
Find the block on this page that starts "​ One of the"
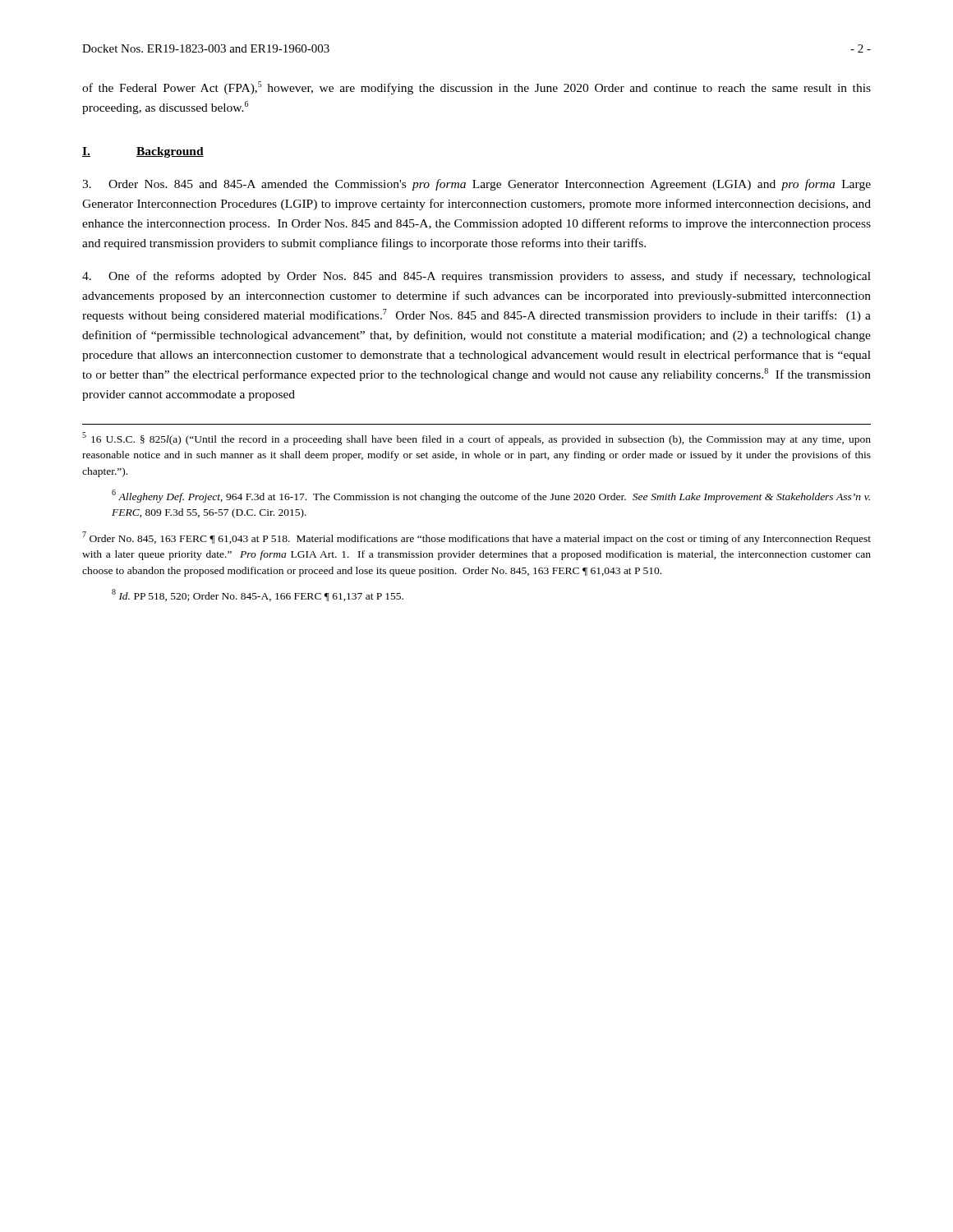(x=476, y=333)
